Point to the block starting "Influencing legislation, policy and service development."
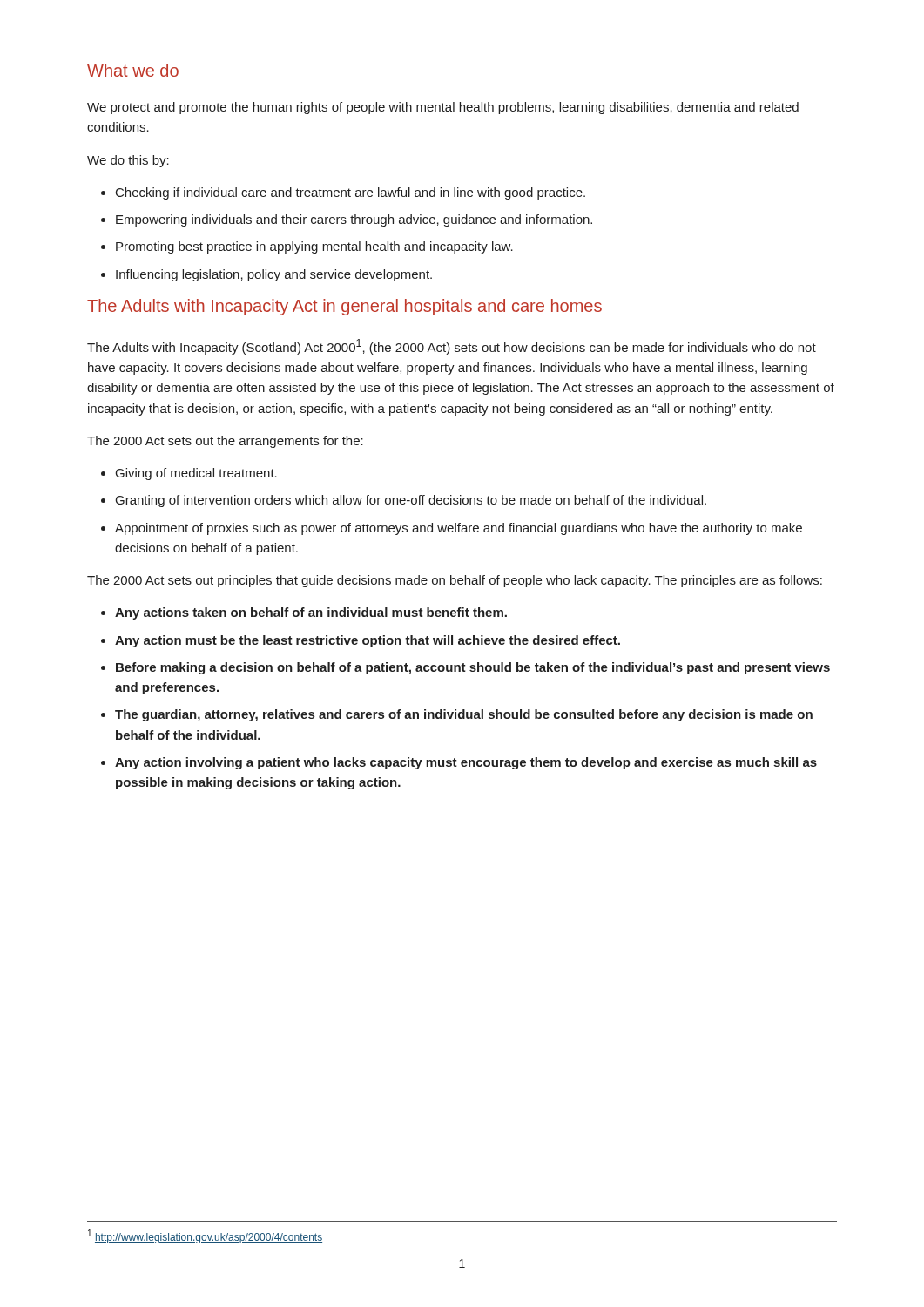Image resolution: width=924 pixels, height=1307 pixels. 274,275
